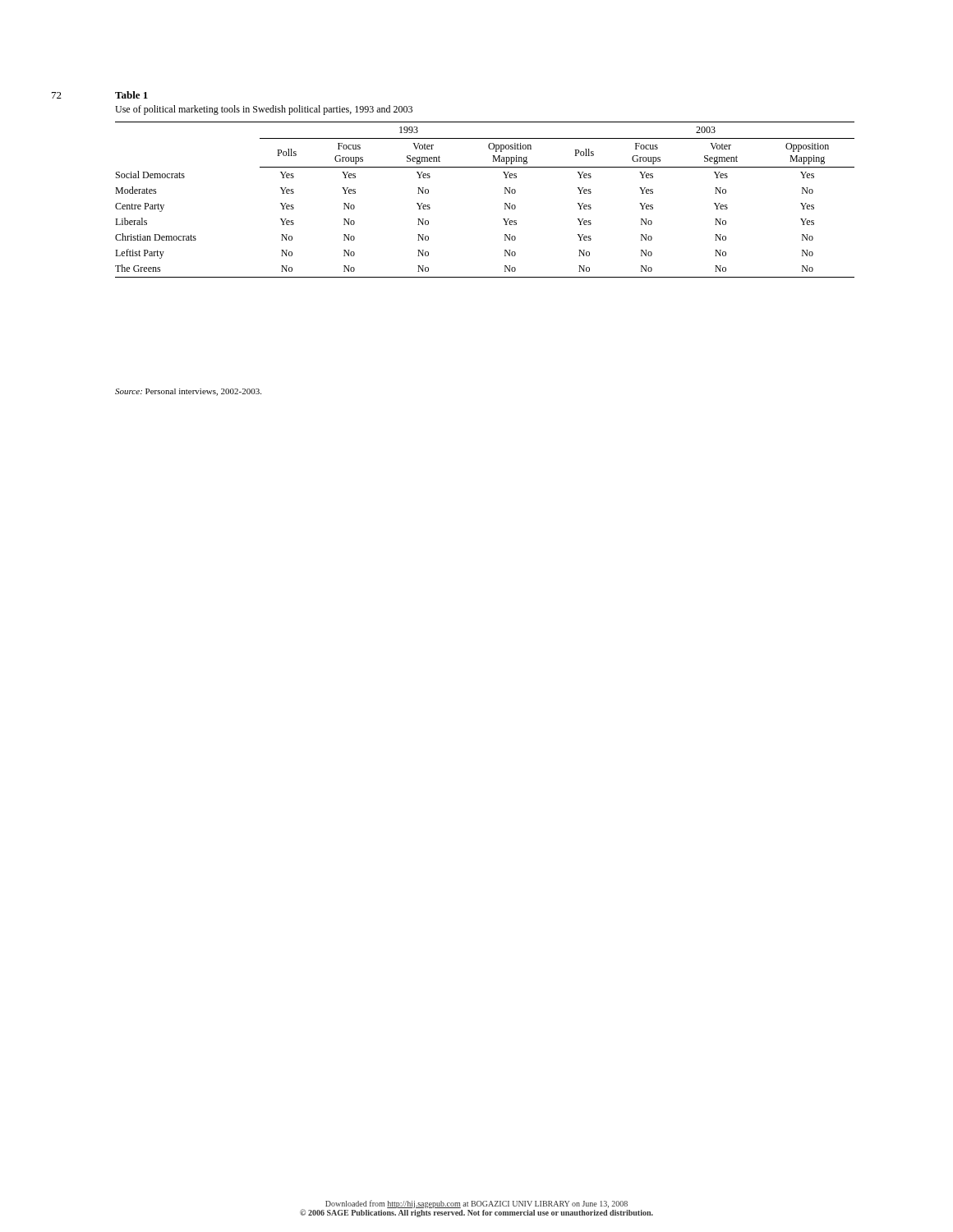The image size is (953, 1232).
Task: Locate the text starting "Source: Personal interviews, 2002-2003."
Action: coord(189,391)
